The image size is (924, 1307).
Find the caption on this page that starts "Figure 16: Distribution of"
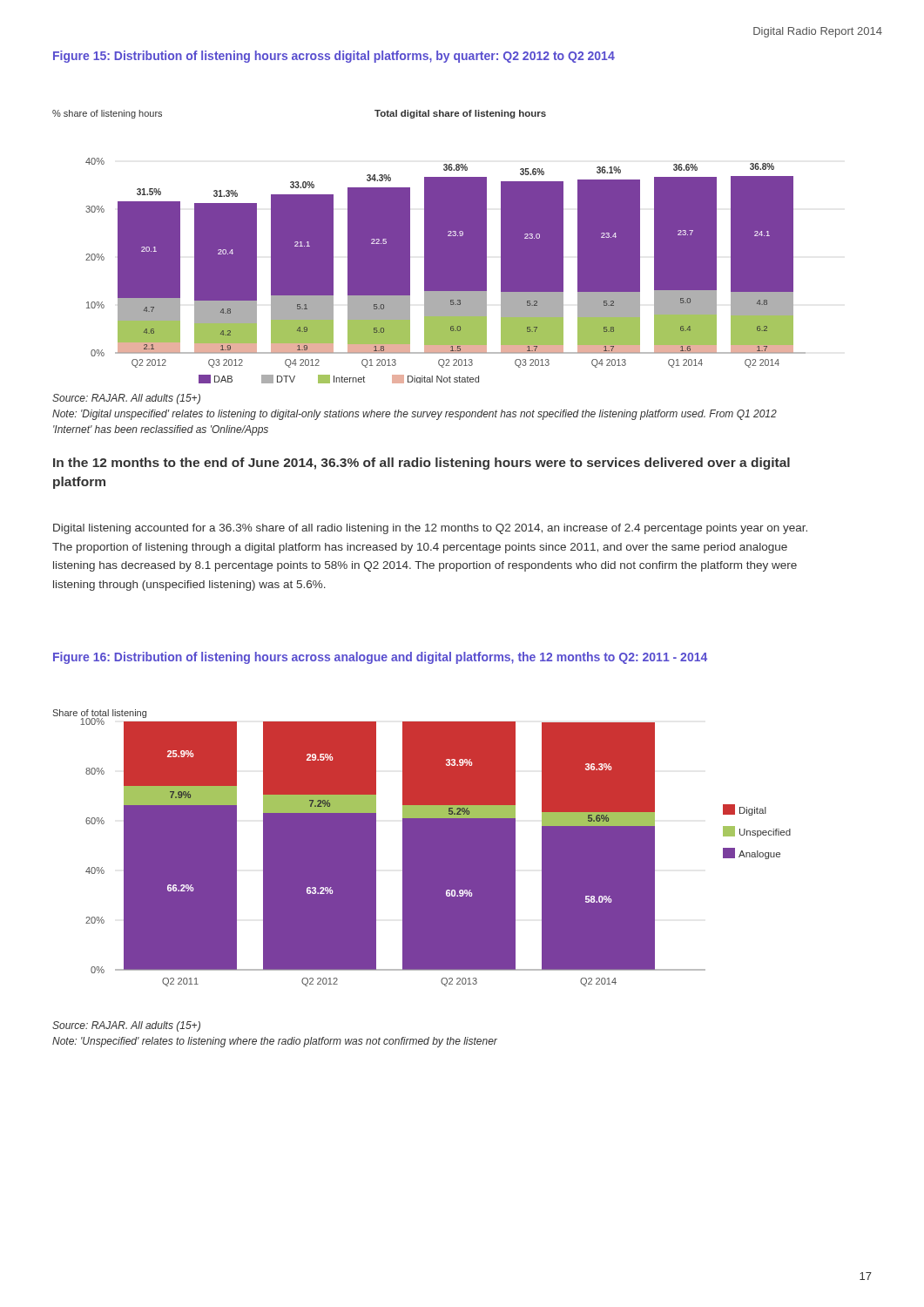380,657
